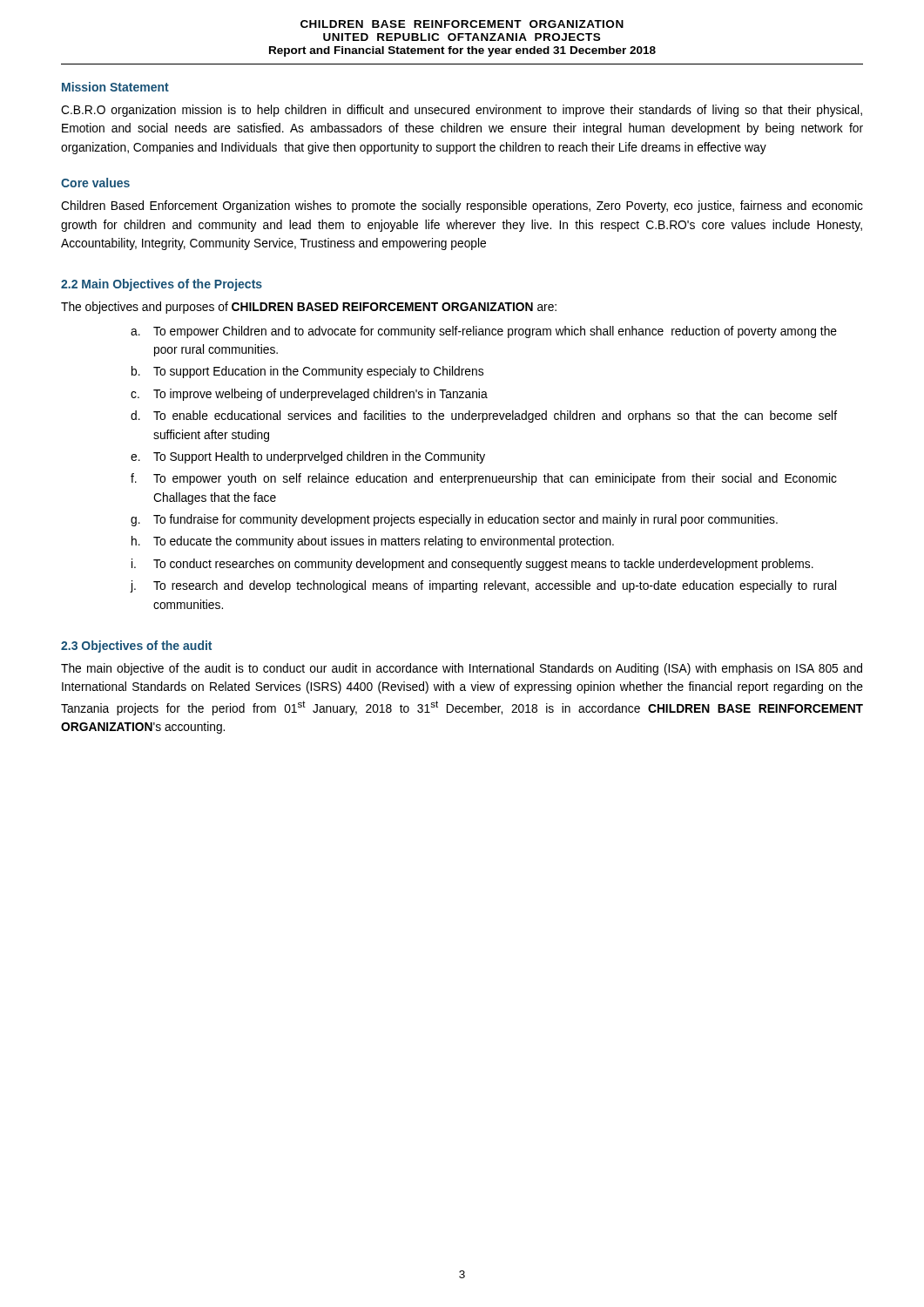The width and height of the screenshot is (924, 1307).
Task: Navigate to the region starting "i. To conduct"
Action: click(x=484, y=564)
